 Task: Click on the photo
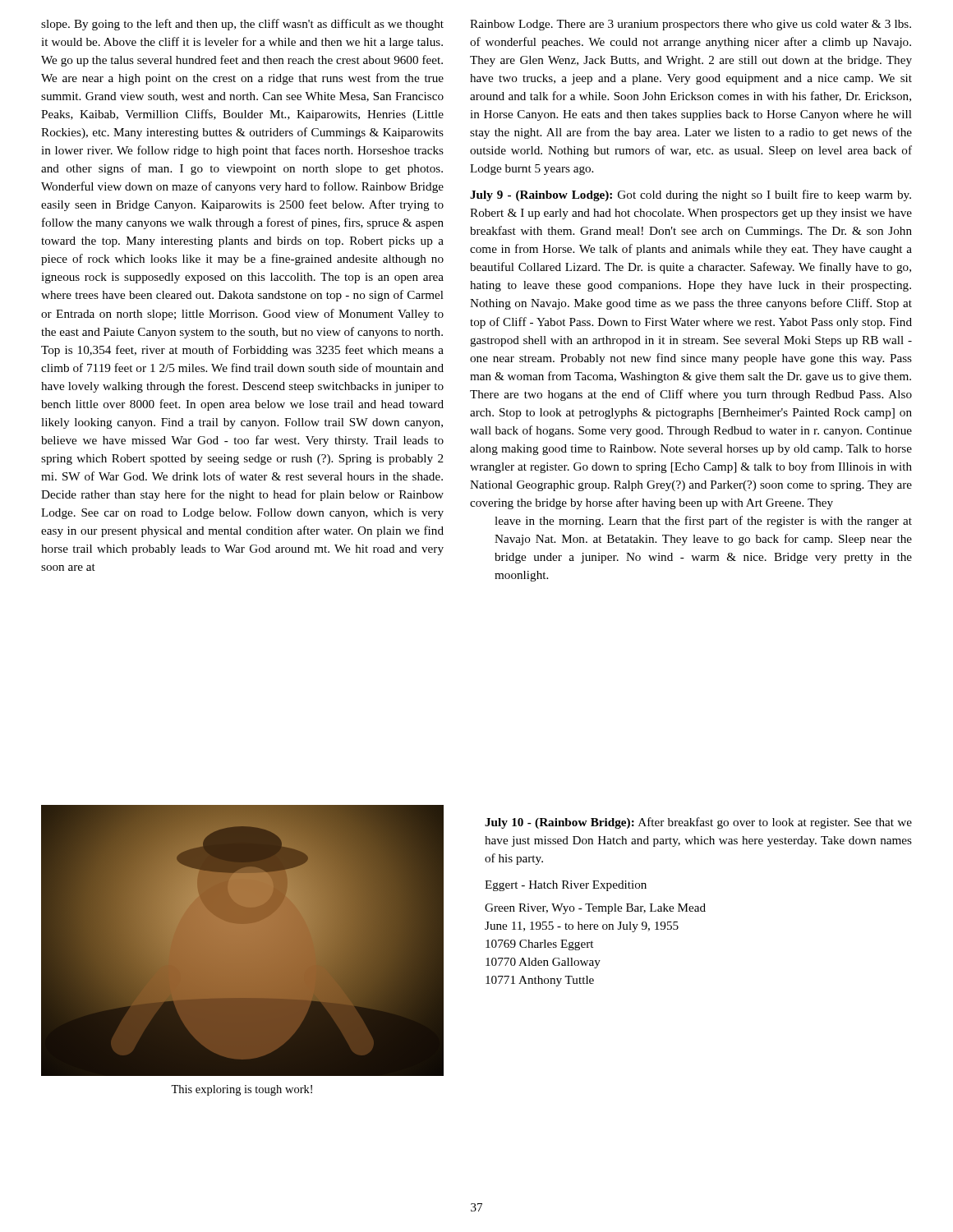pos(242,940)
